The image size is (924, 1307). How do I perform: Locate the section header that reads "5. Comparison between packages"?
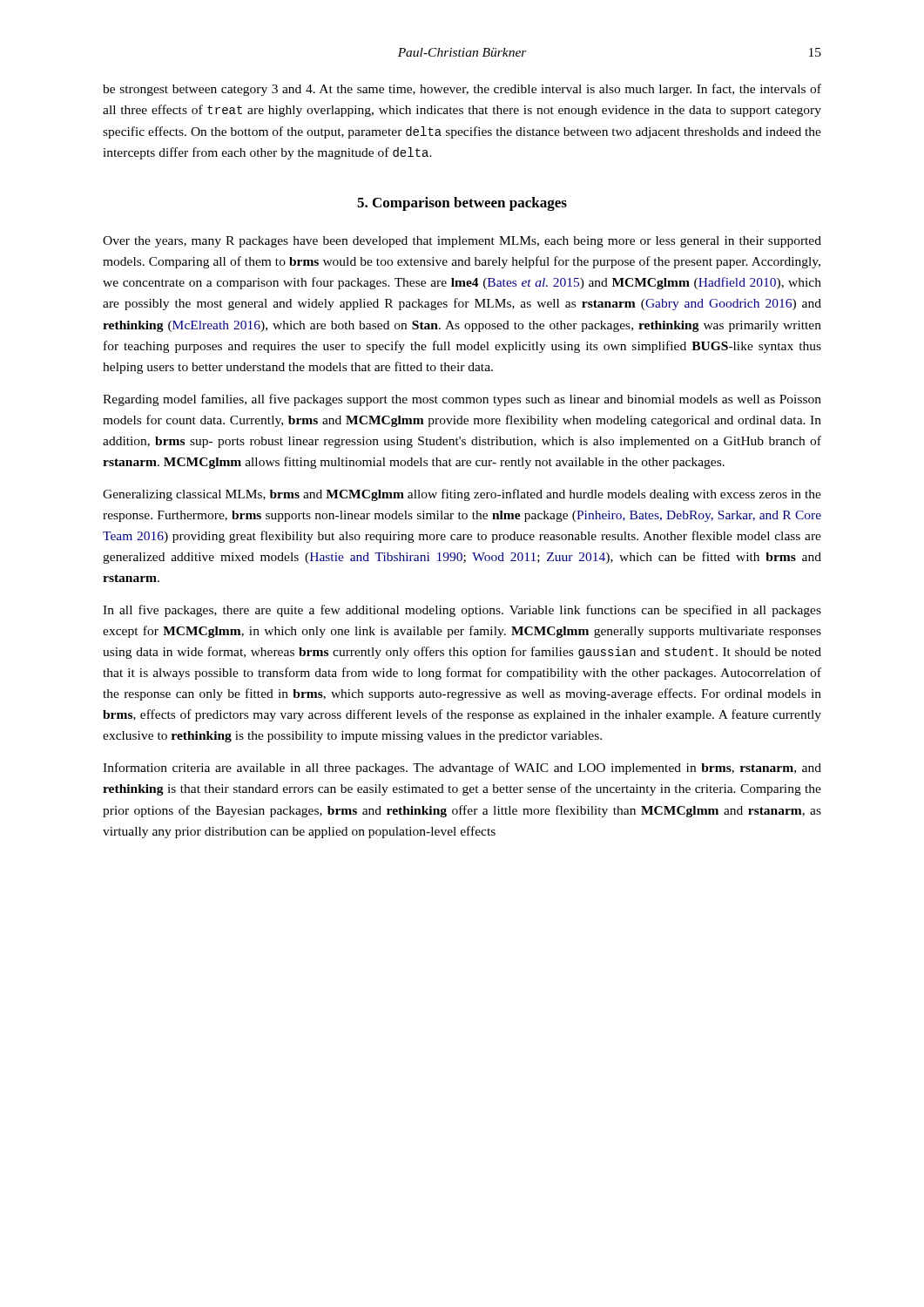(462, 203)
